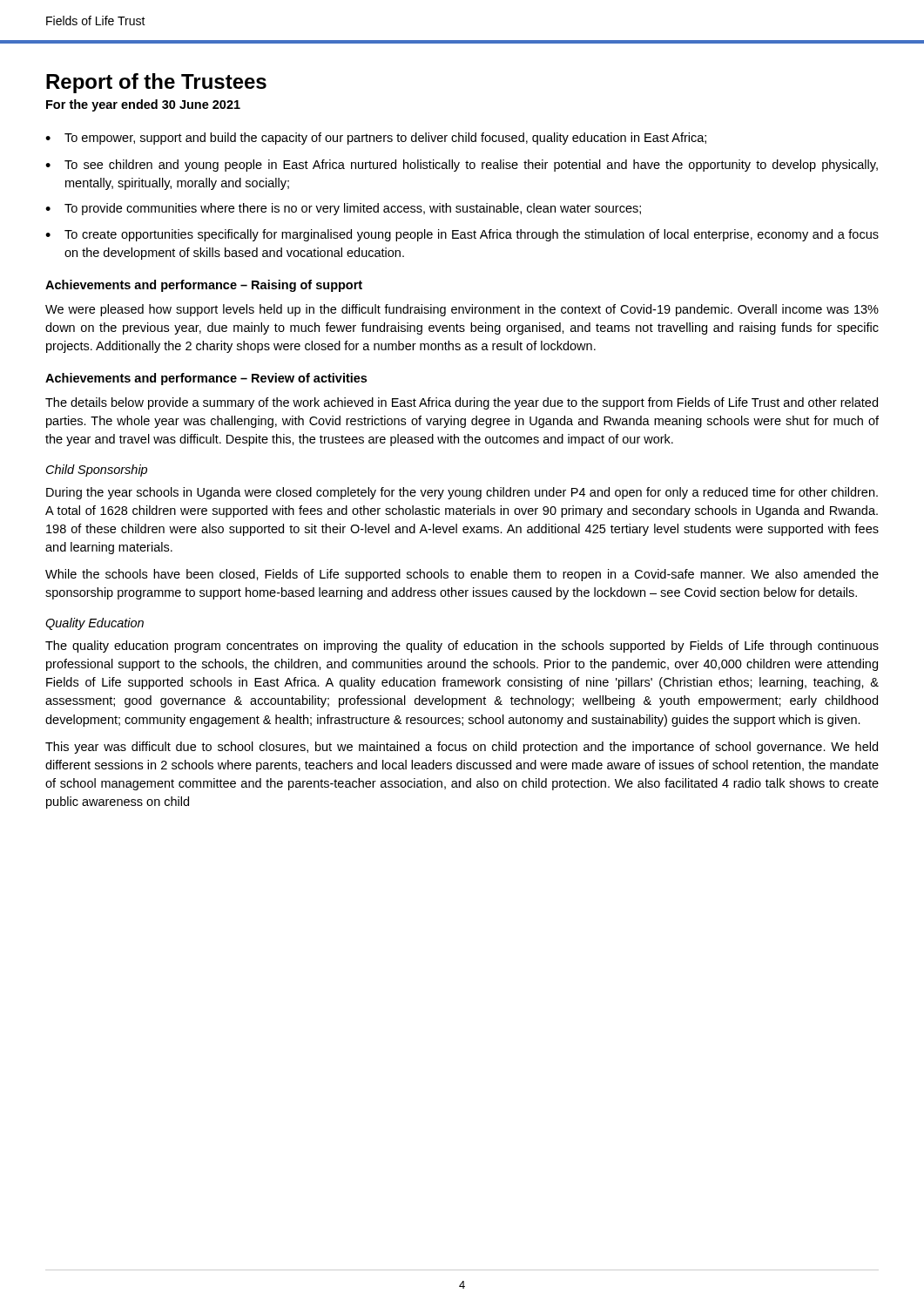
Task: Point to the text block starting "For the year ended 30 June"
Action: coord(143,105)
